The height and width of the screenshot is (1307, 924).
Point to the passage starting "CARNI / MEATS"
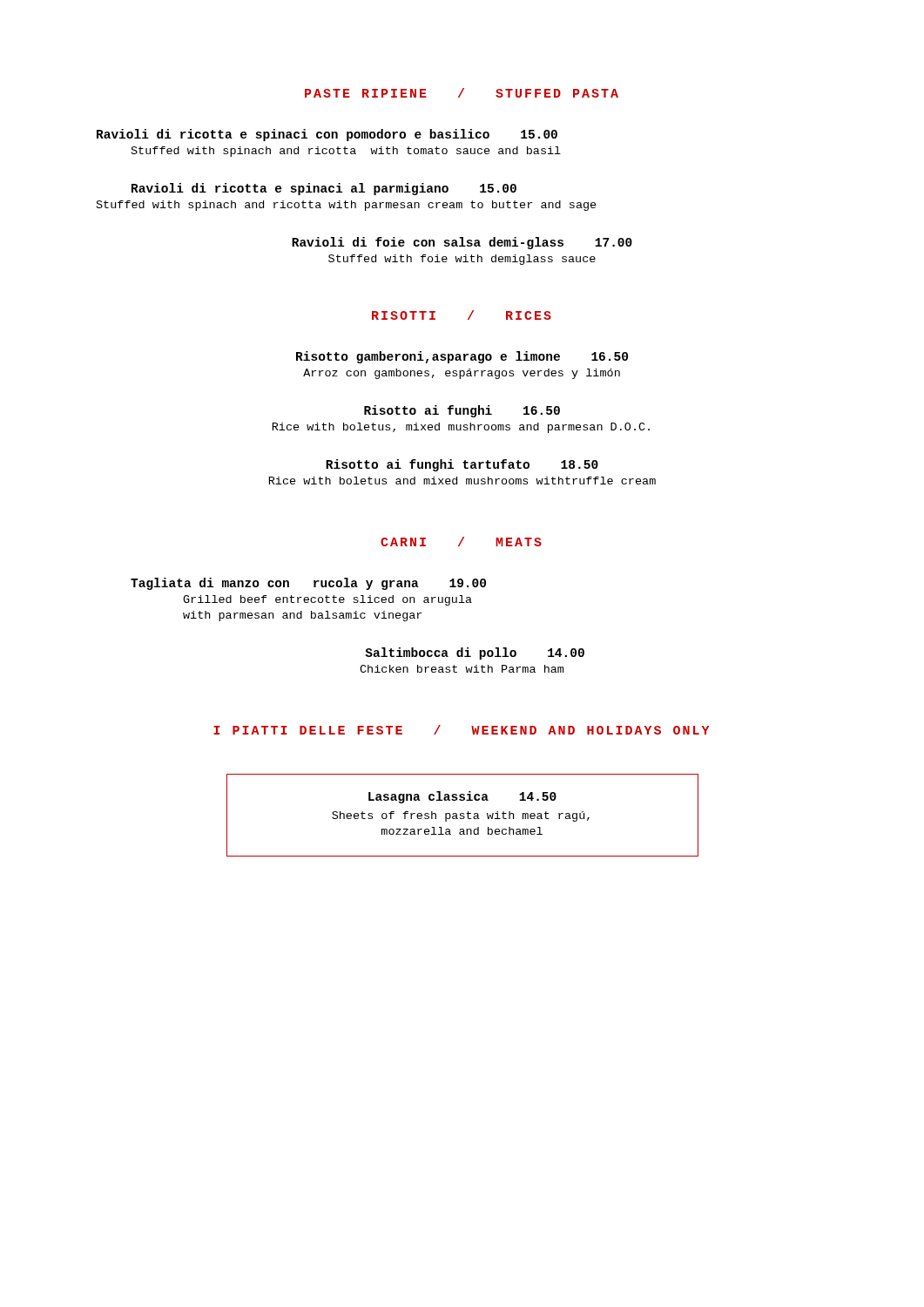462,543
